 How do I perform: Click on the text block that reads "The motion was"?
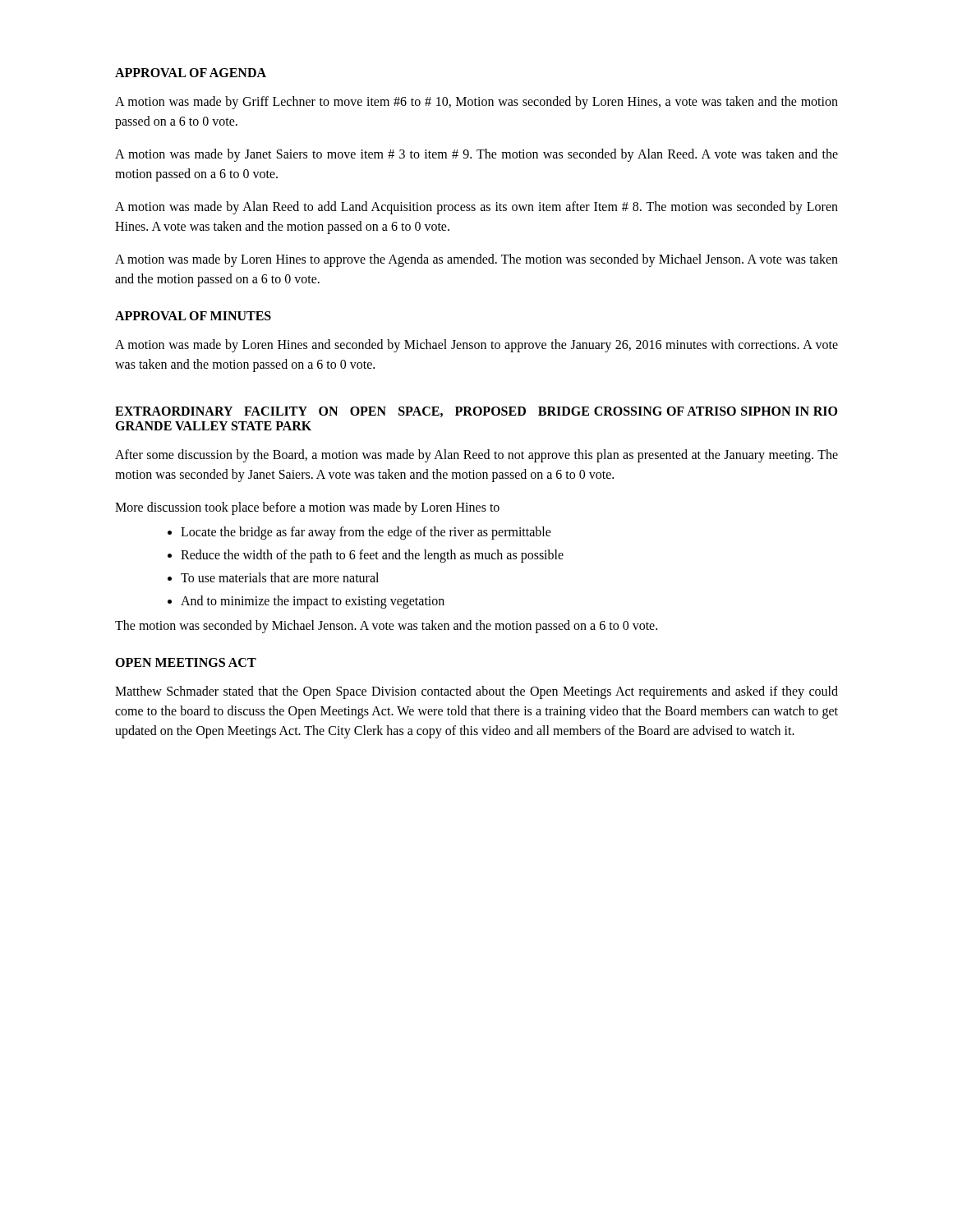[x=387, y=625]
